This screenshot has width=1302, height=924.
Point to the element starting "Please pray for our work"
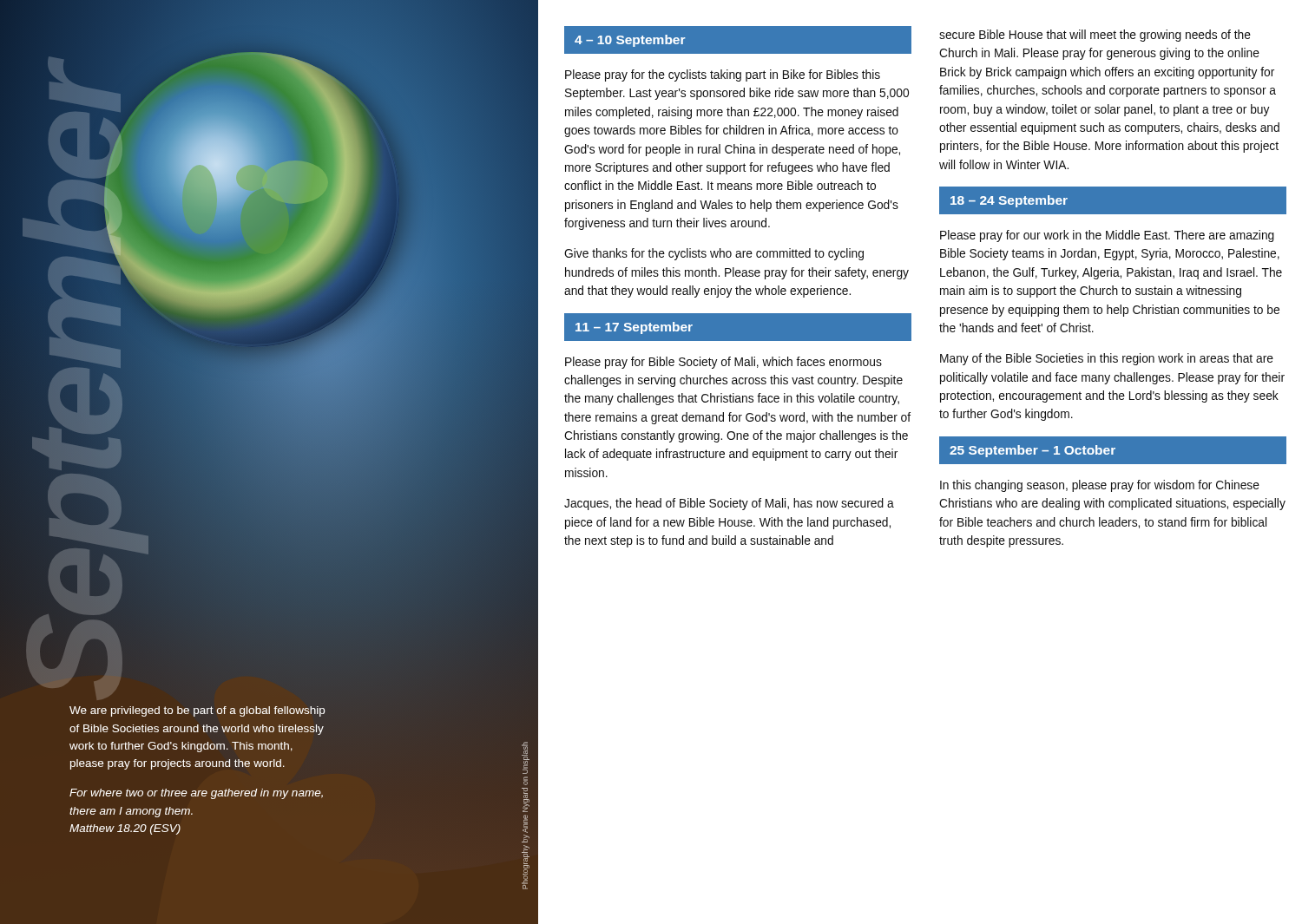click(x=1111, y=282)
